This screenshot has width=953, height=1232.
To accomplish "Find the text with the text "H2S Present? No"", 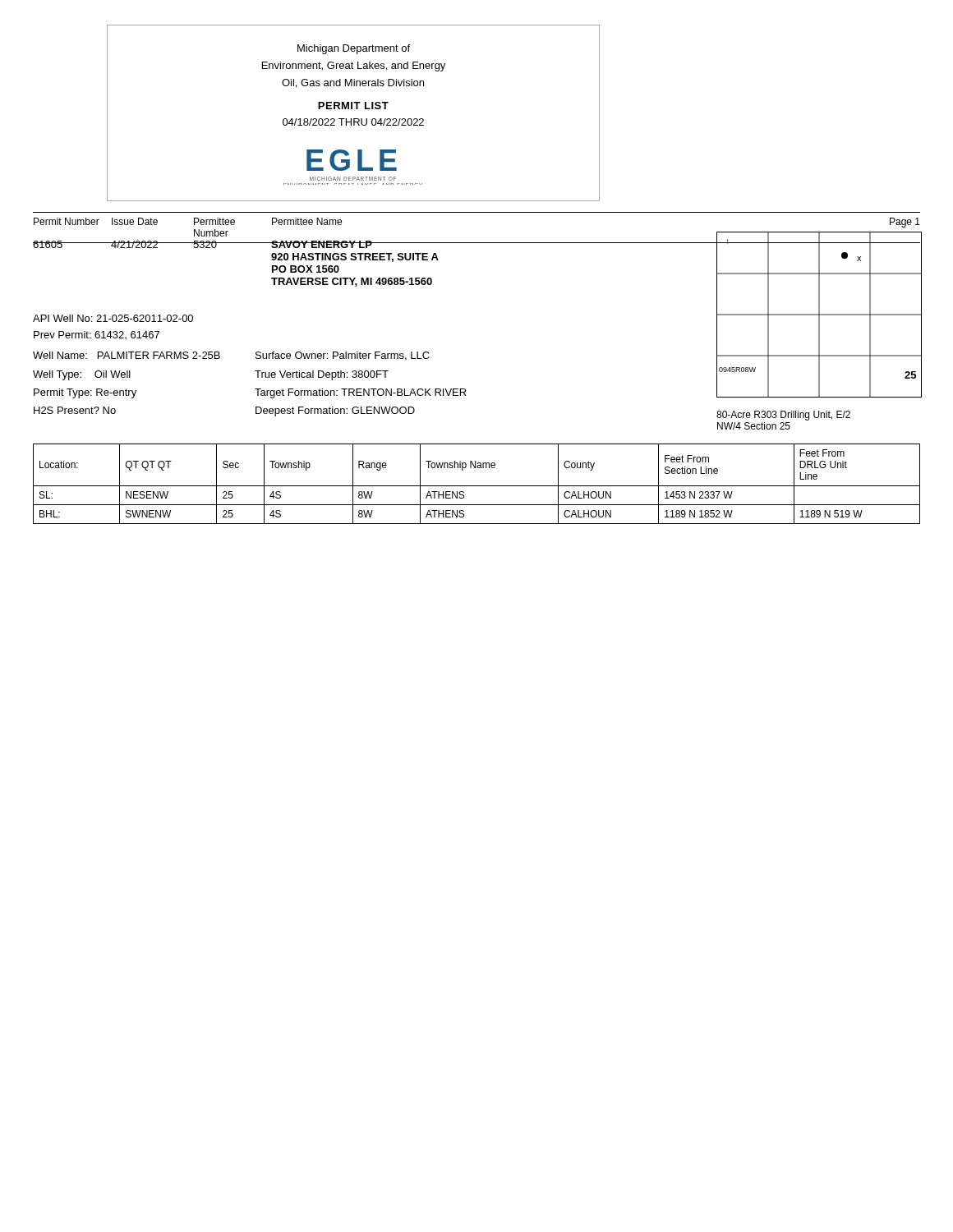I will point(74,410).
